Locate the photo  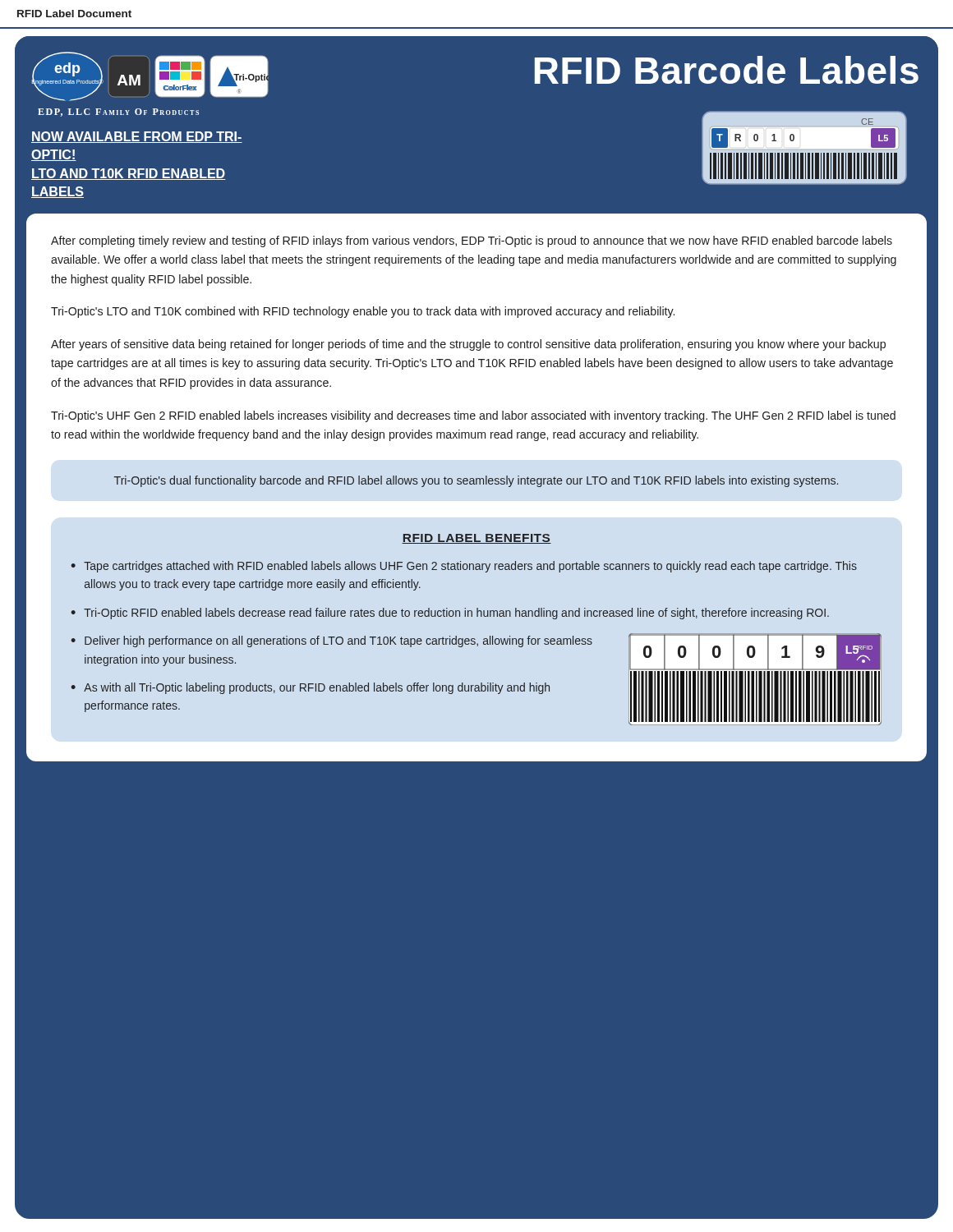[805, 148]
